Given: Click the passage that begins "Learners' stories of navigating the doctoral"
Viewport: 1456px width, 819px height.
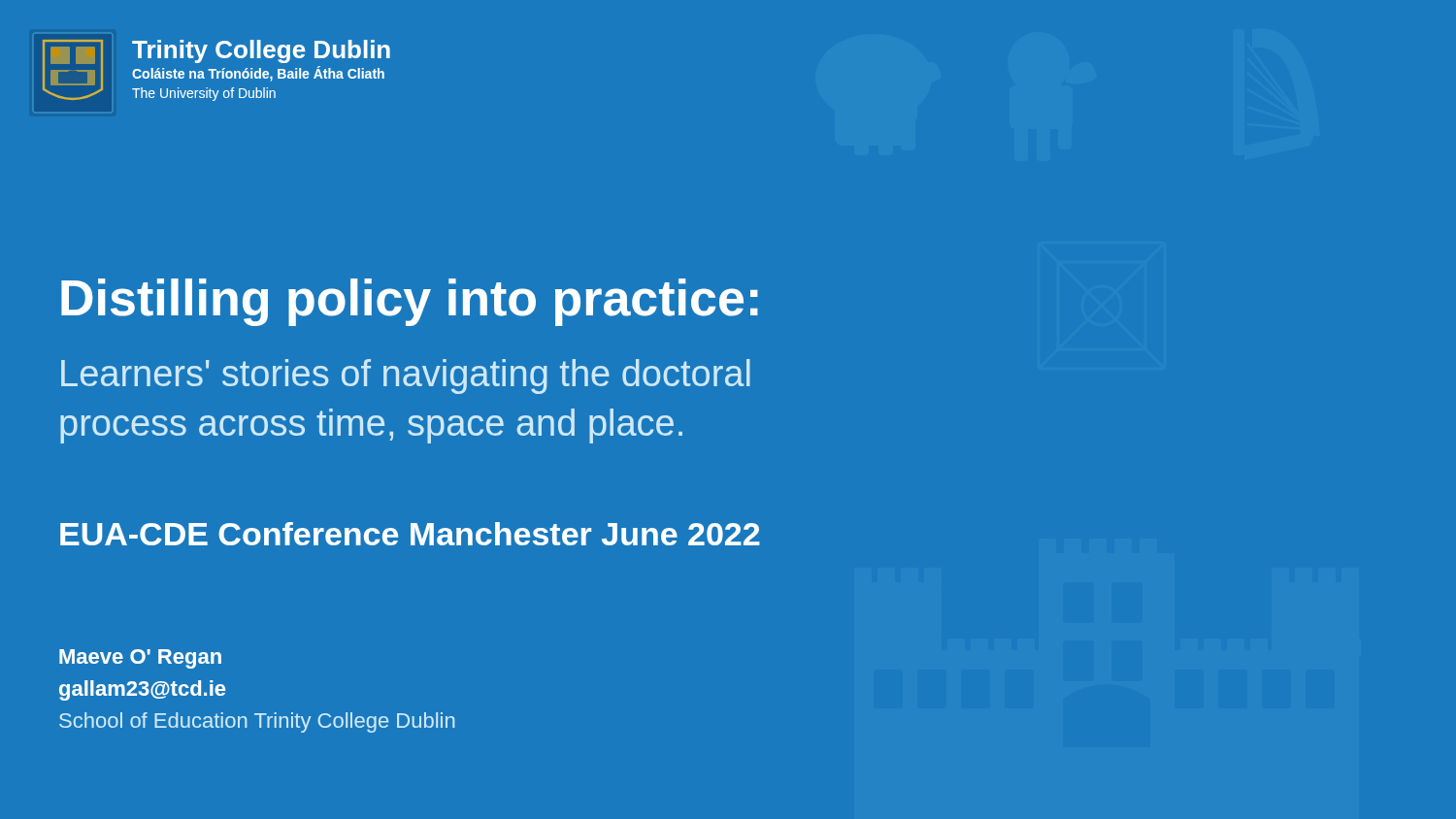Looking at the screenshot, I should [405, 398].
